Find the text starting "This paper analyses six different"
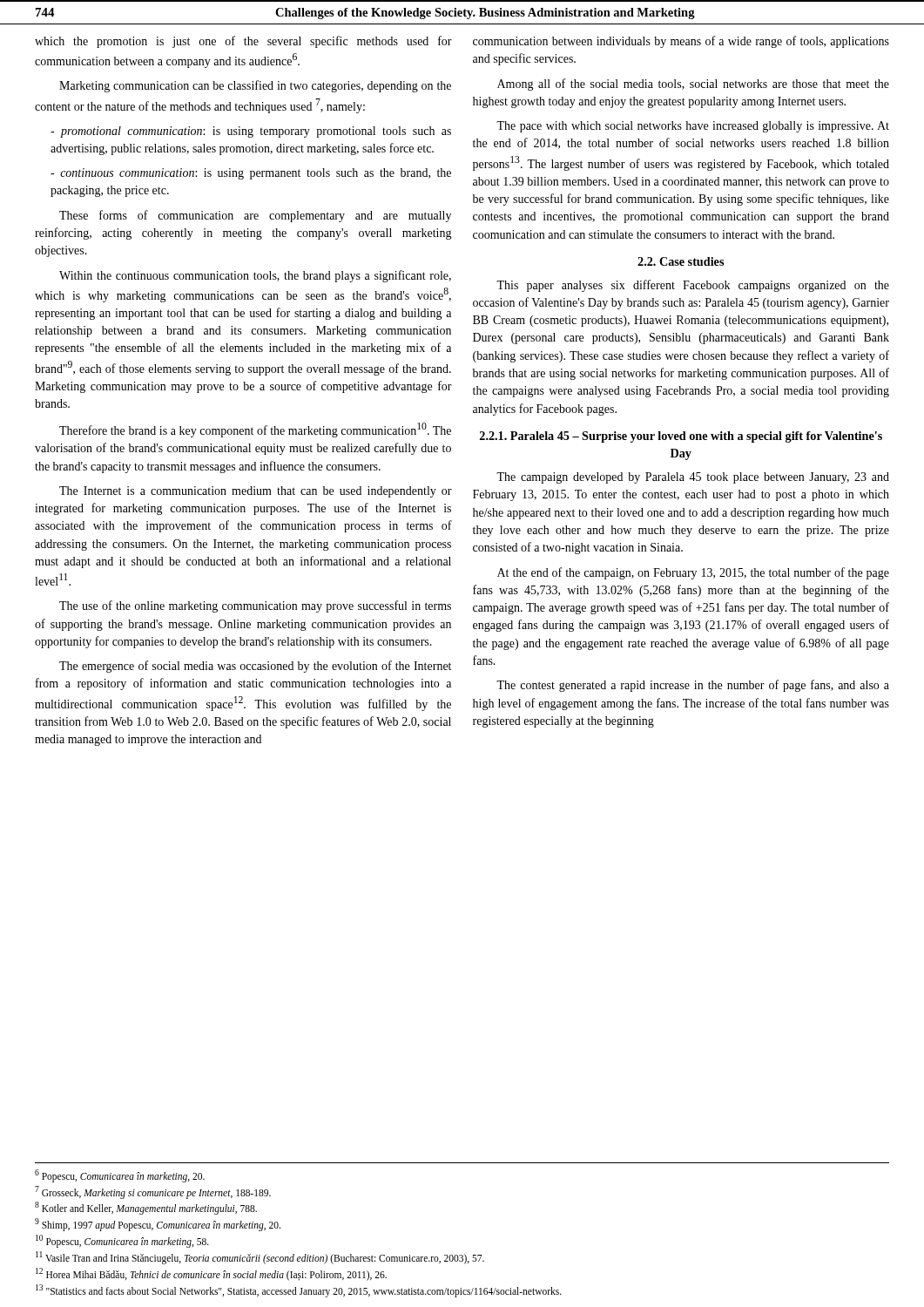 (681, 347)
